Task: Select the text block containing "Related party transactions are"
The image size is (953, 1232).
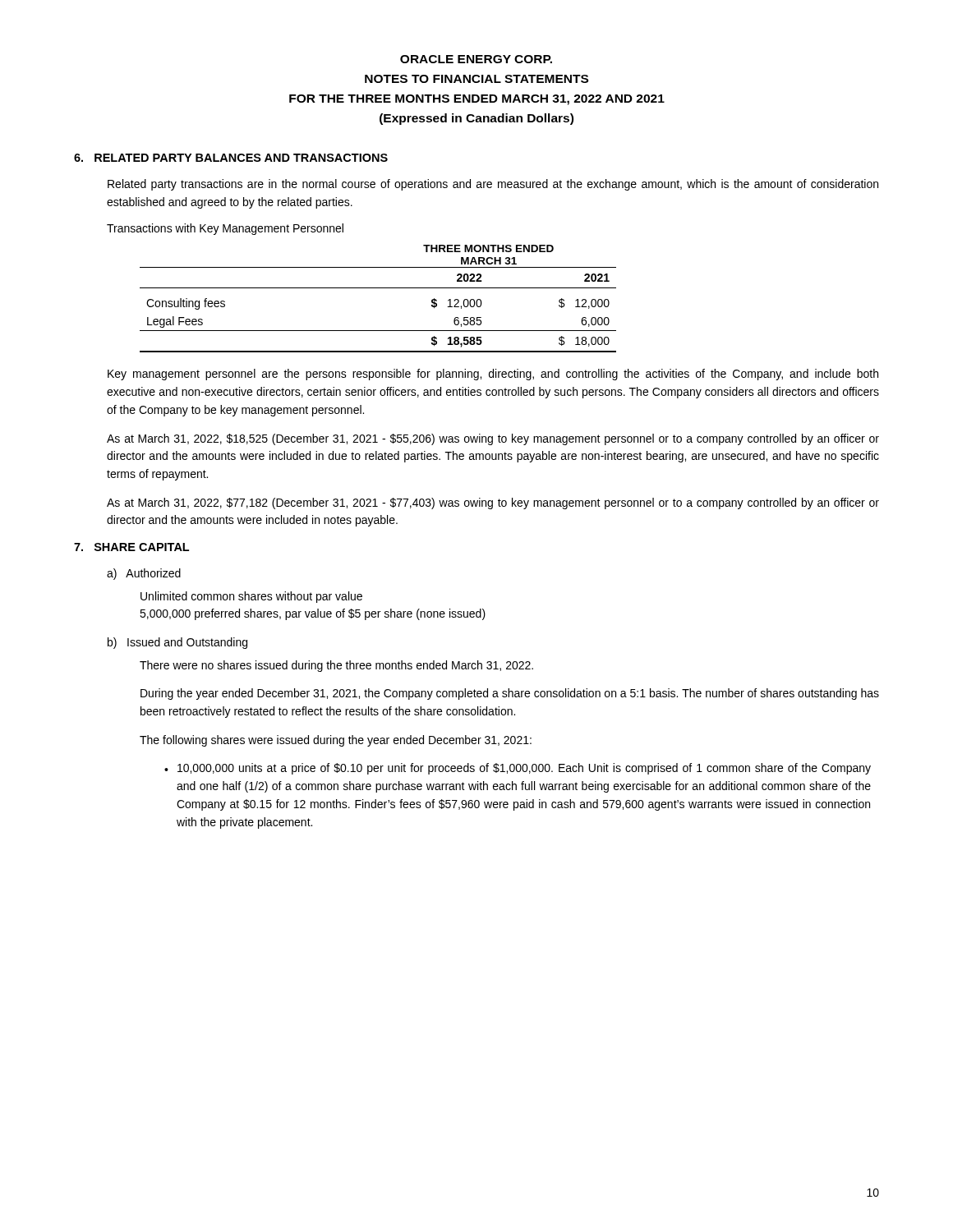Action: click(x=493, y=193)
